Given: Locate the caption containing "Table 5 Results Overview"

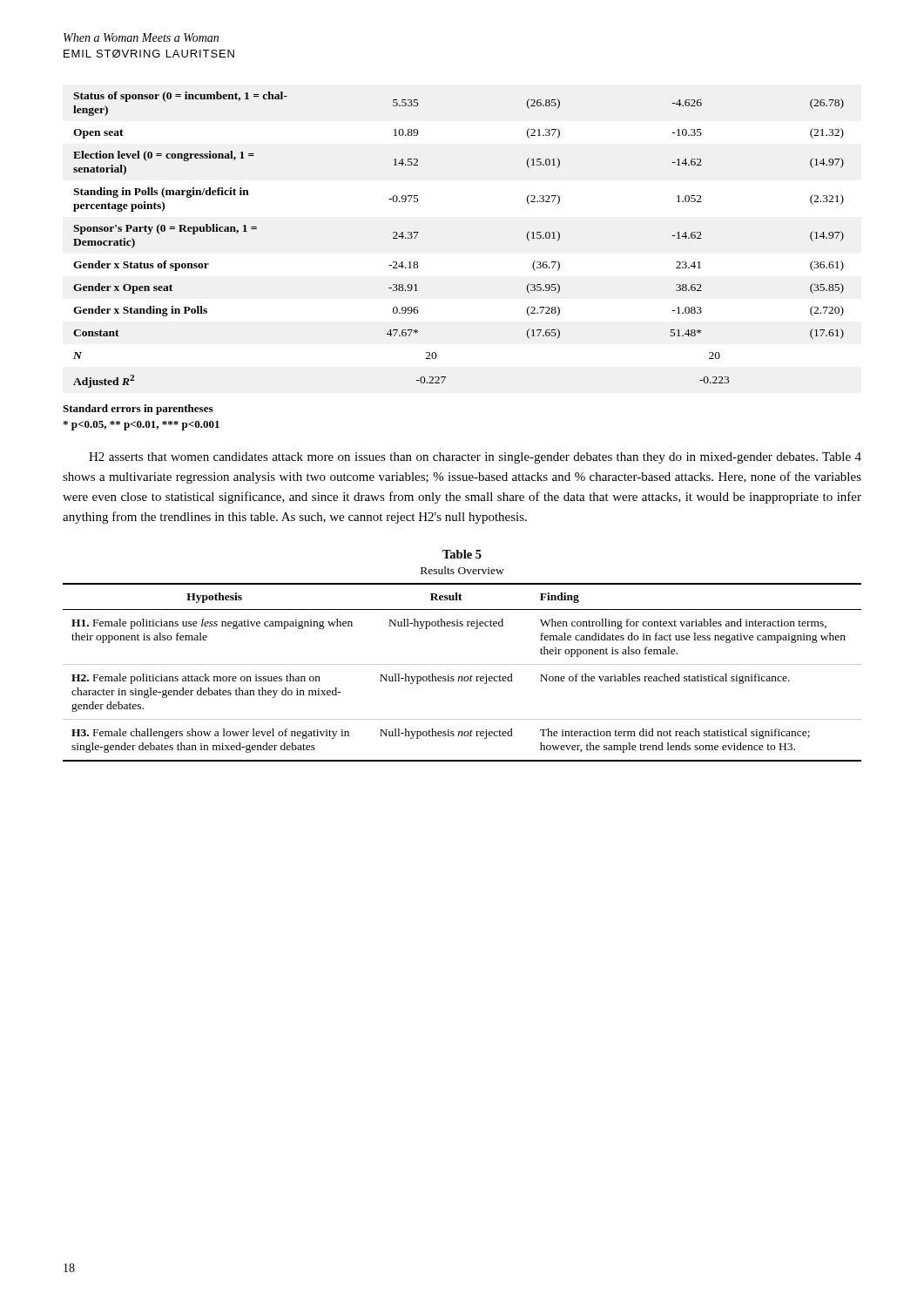Looking at the screenshot, I should tap(462, 562).
